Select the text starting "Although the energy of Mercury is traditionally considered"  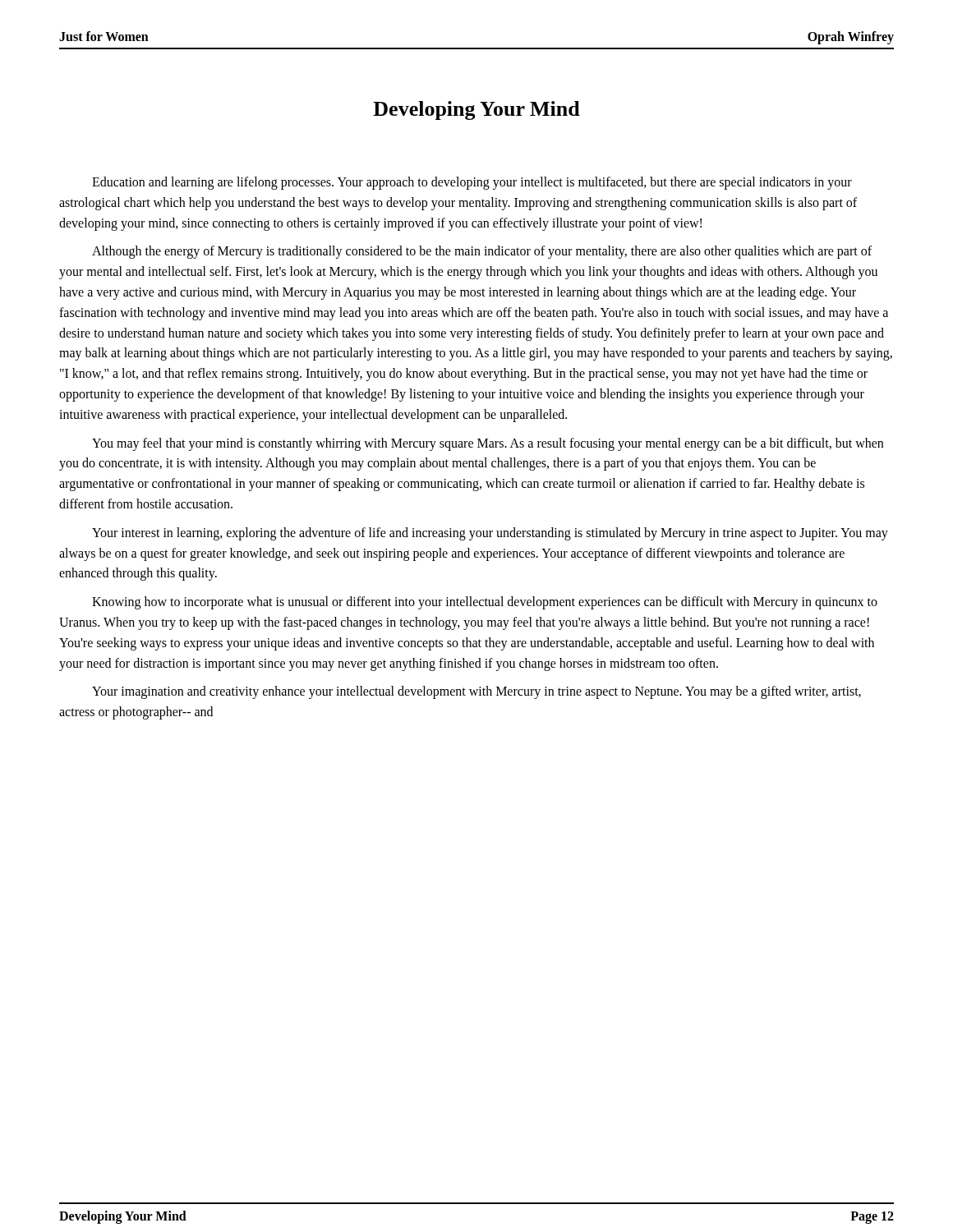[x=476, y=333]
